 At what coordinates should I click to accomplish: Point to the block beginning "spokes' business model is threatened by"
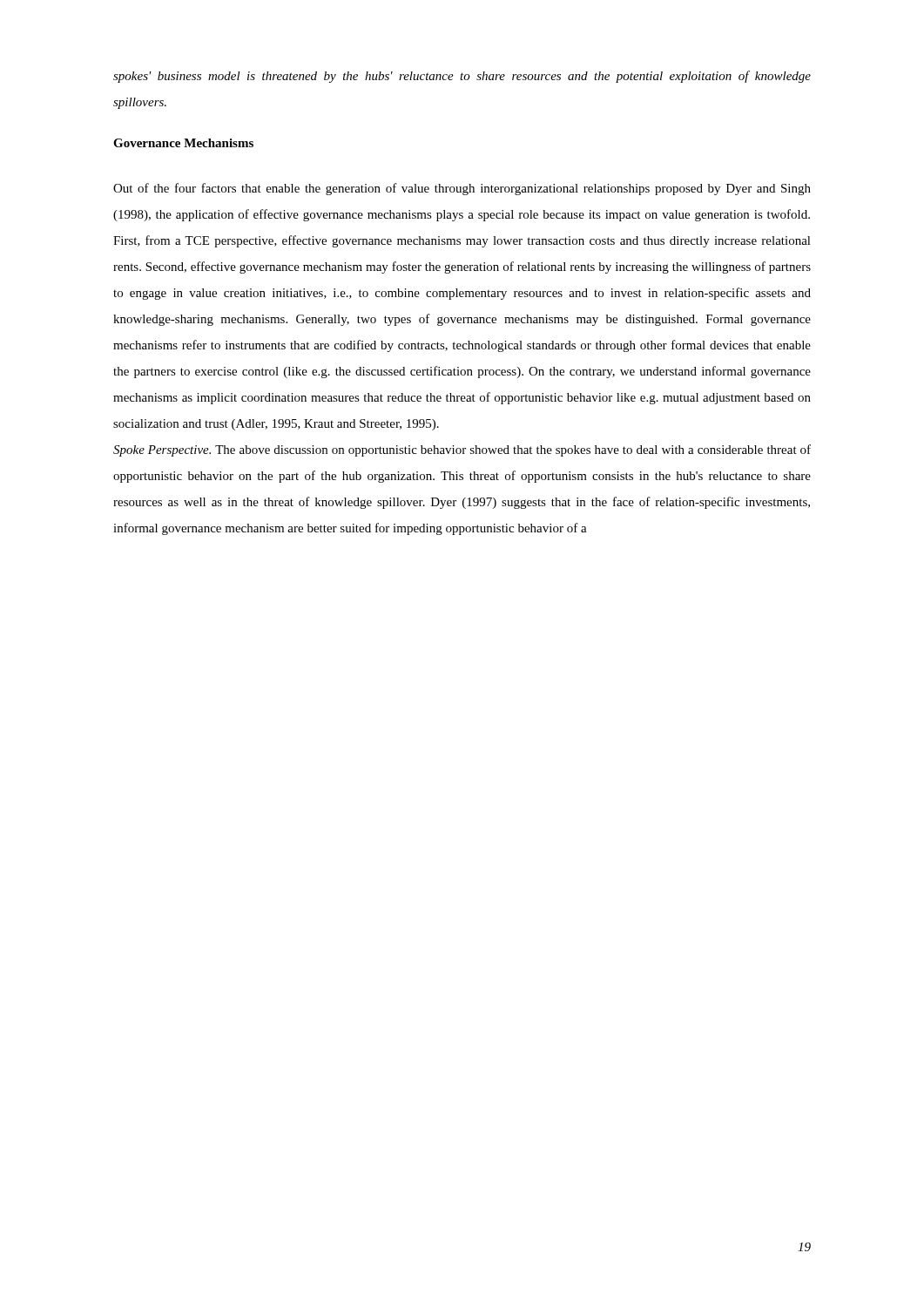pos(462,89)
